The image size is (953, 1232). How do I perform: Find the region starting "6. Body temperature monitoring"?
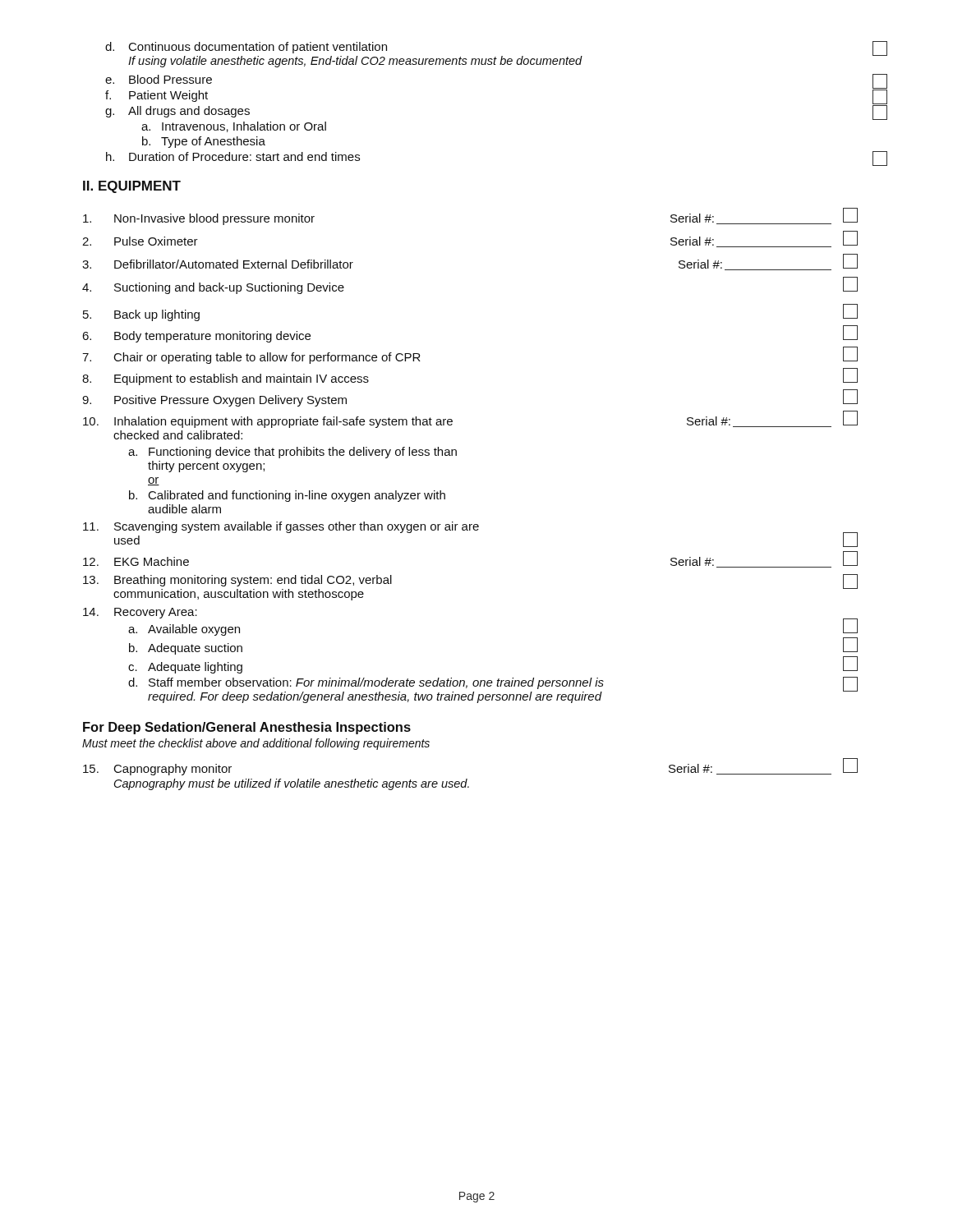190,334
